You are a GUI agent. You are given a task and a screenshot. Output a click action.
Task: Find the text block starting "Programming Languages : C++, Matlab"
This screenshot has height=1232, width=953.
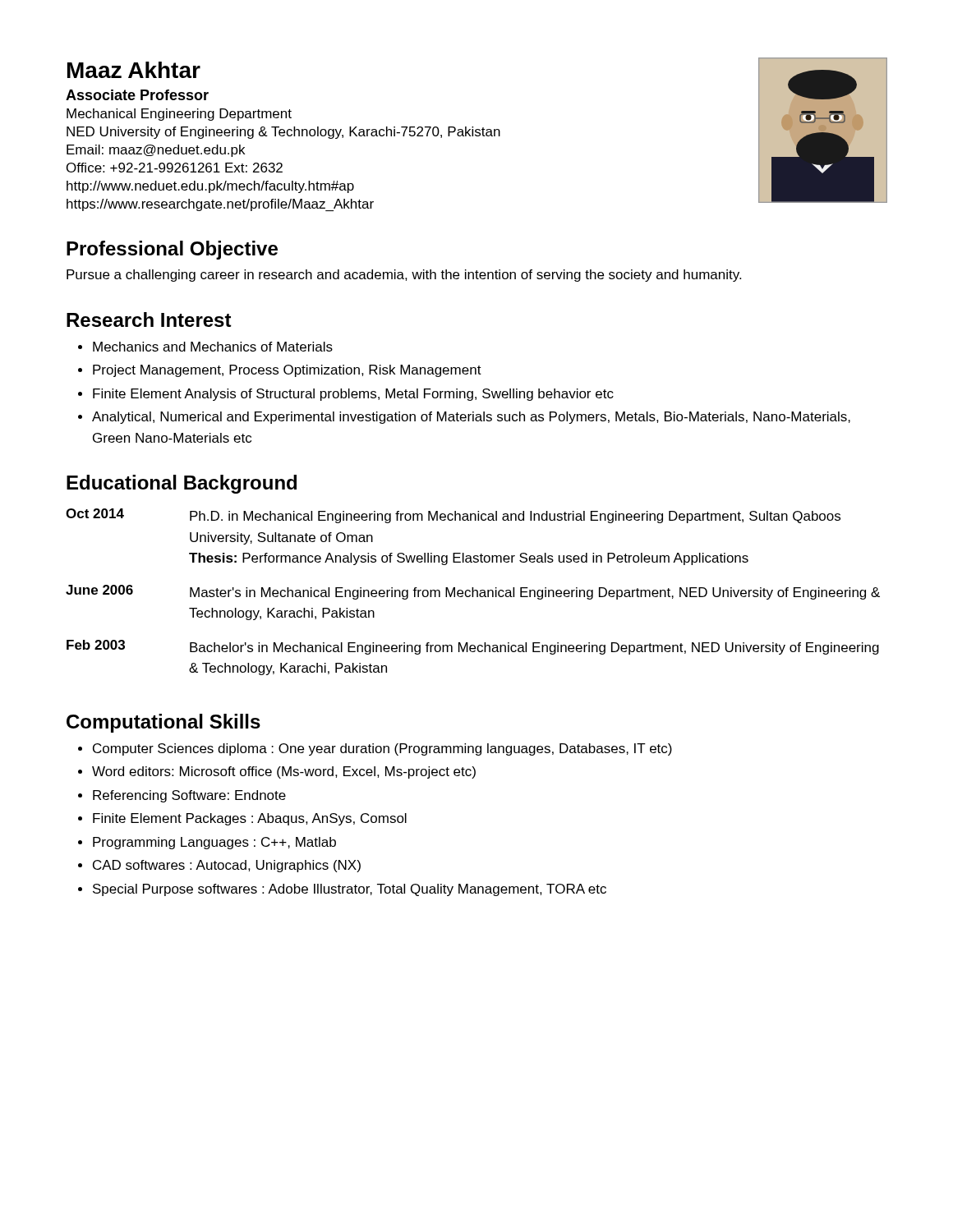click(x=214, y=842)
